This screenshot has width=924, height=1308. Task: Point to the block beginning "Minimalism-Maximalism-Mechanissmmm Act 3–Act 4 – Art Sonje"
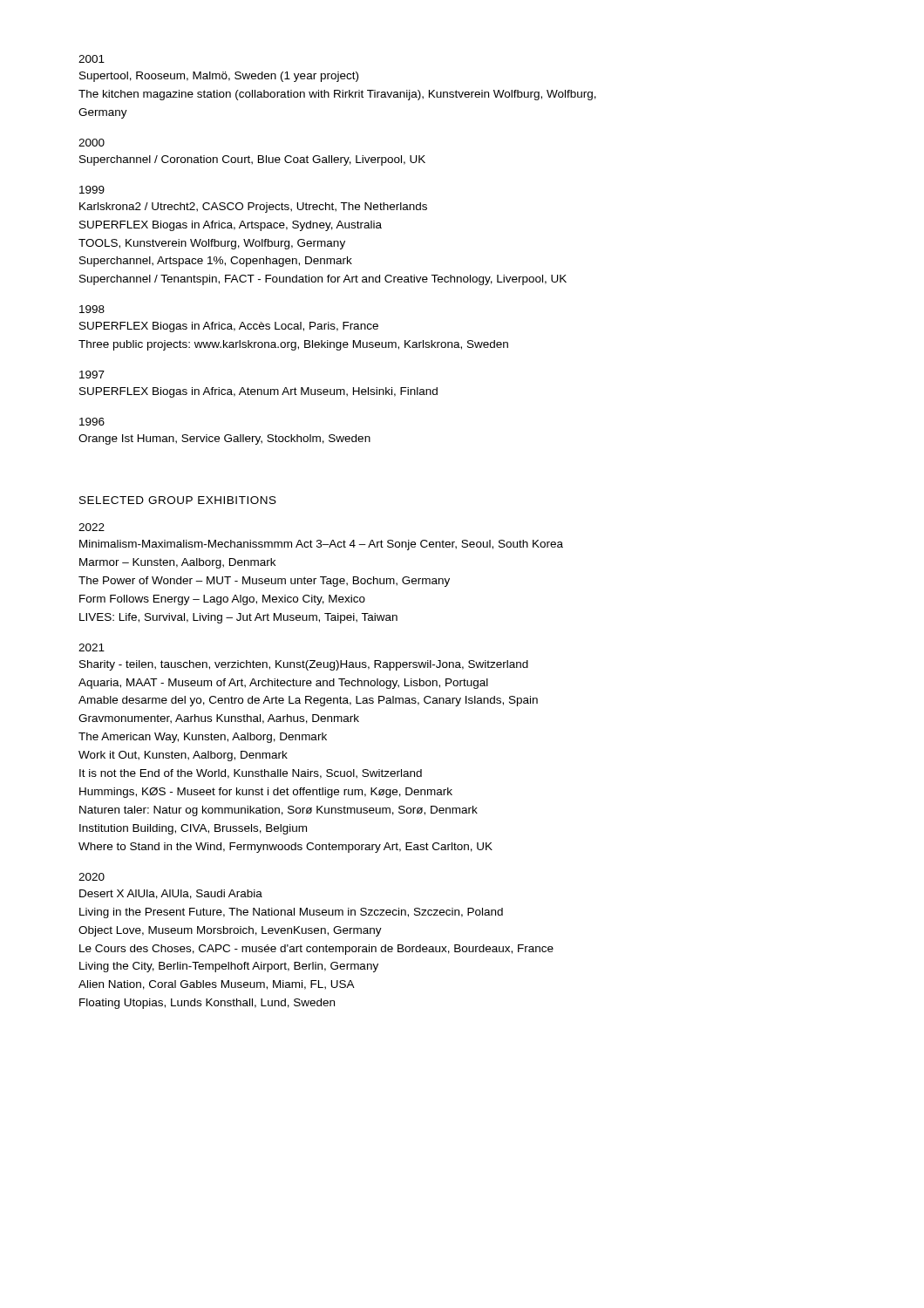tap(321, 544)
